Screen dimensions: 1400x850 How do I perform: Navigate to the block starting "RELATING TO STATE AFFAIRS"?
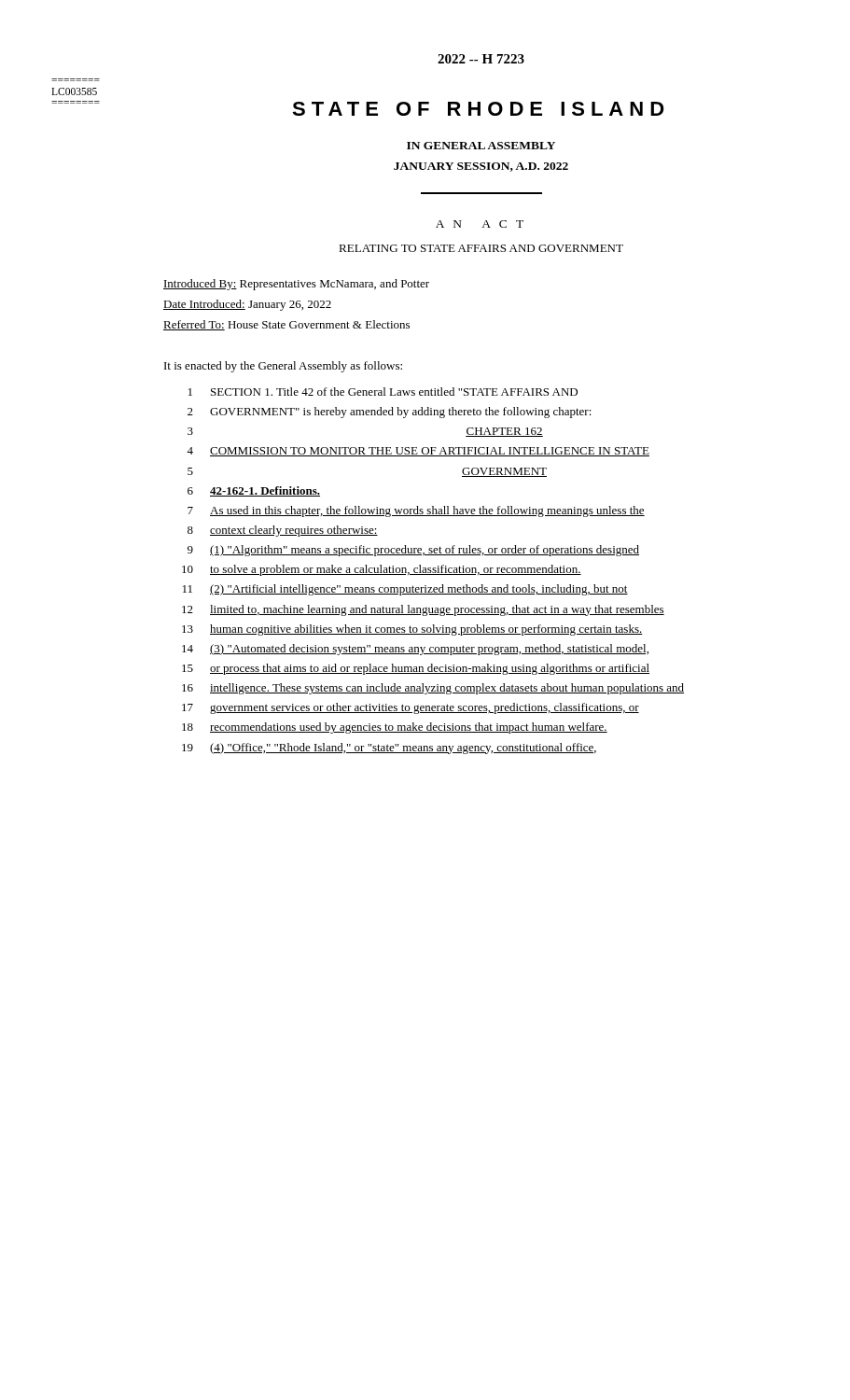(481, 248)
